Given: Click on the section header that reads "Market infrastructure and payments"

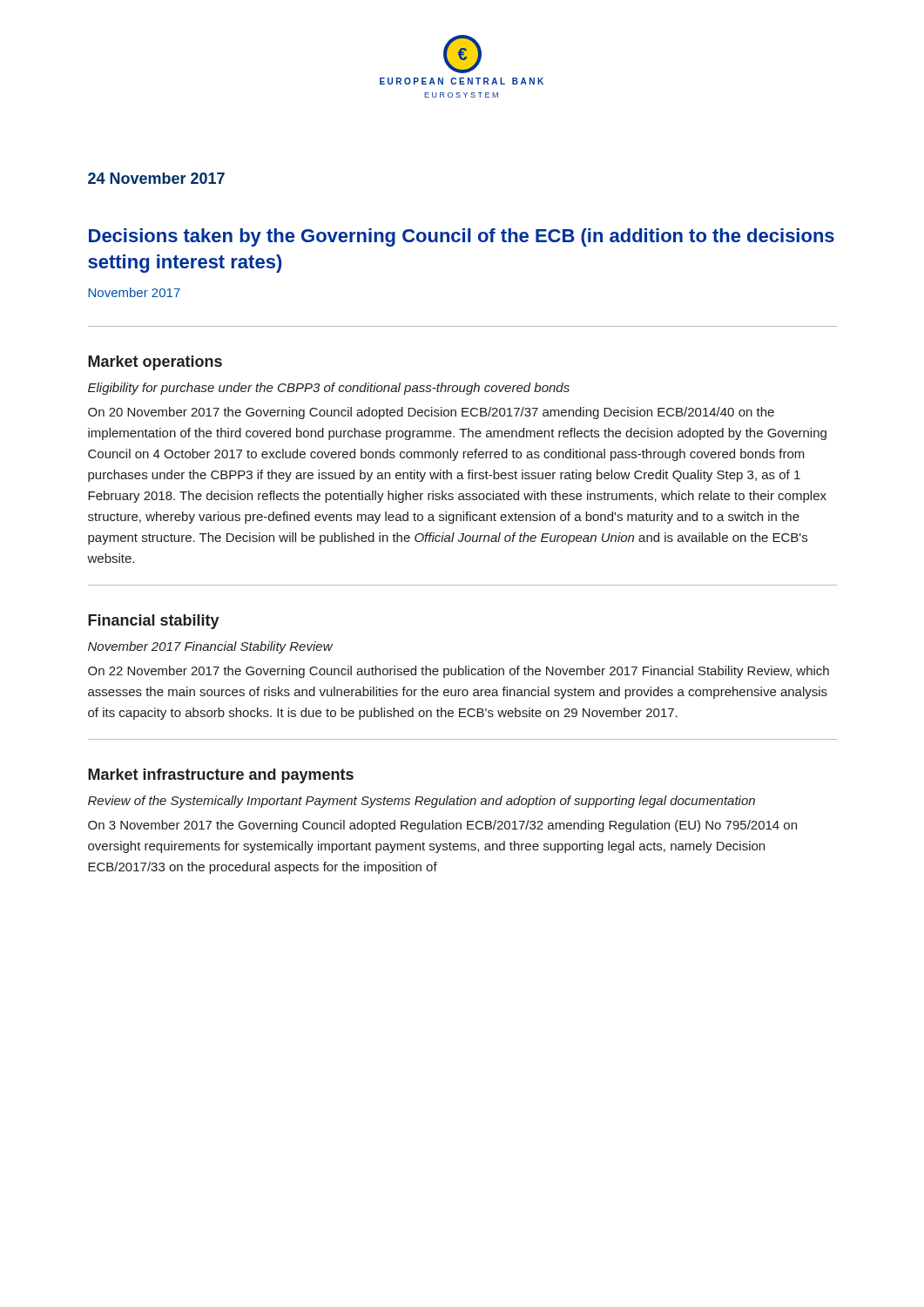Looking at the screenshot, I should (221, 775).
